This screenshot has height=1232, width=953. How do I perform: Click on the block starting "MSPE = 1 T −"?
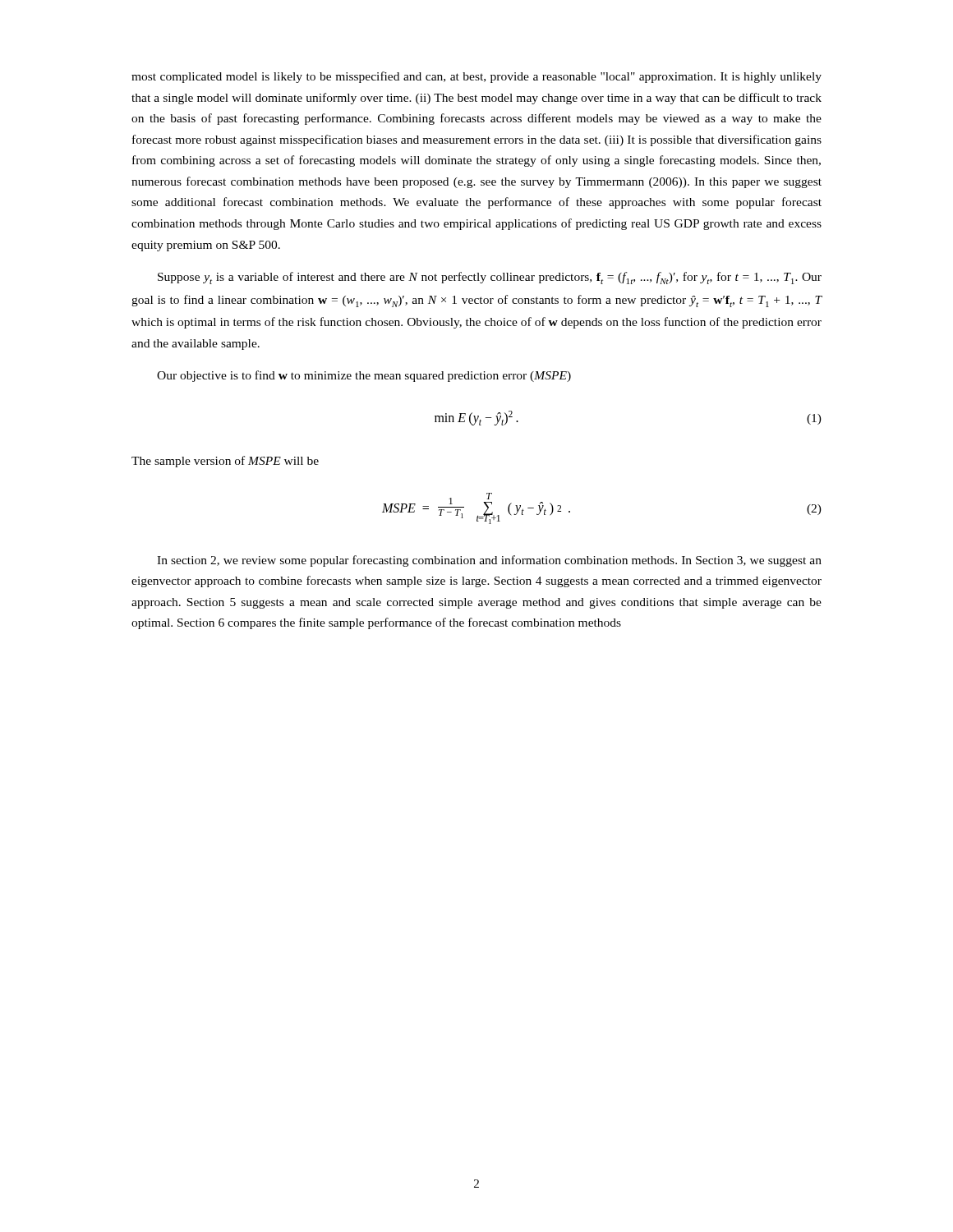pyautogui.click(x=487, y=507)
